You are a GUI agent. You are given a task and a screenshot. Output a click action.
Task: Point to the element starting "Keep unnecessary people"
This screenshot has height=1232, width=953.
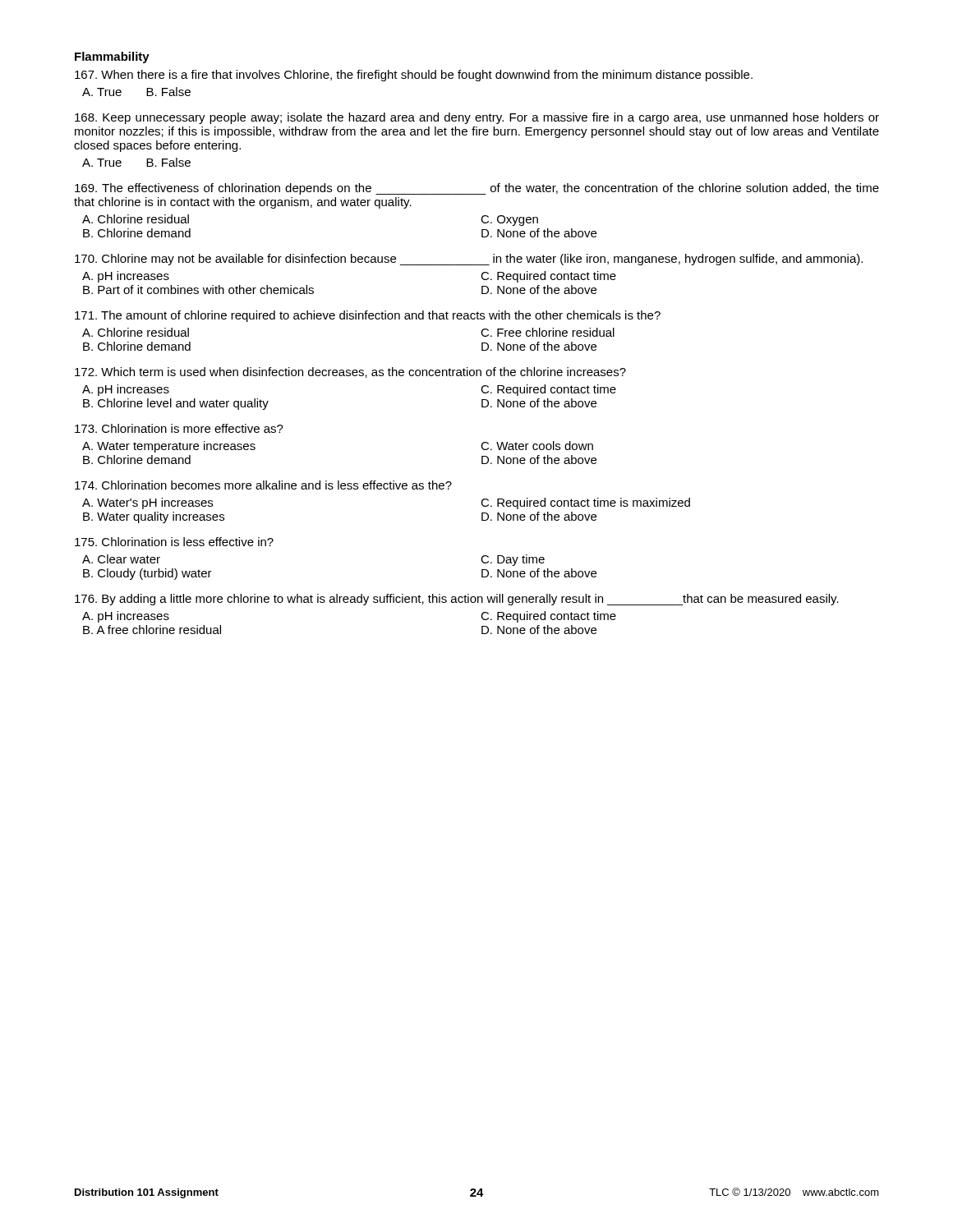[x=476, y=140]
